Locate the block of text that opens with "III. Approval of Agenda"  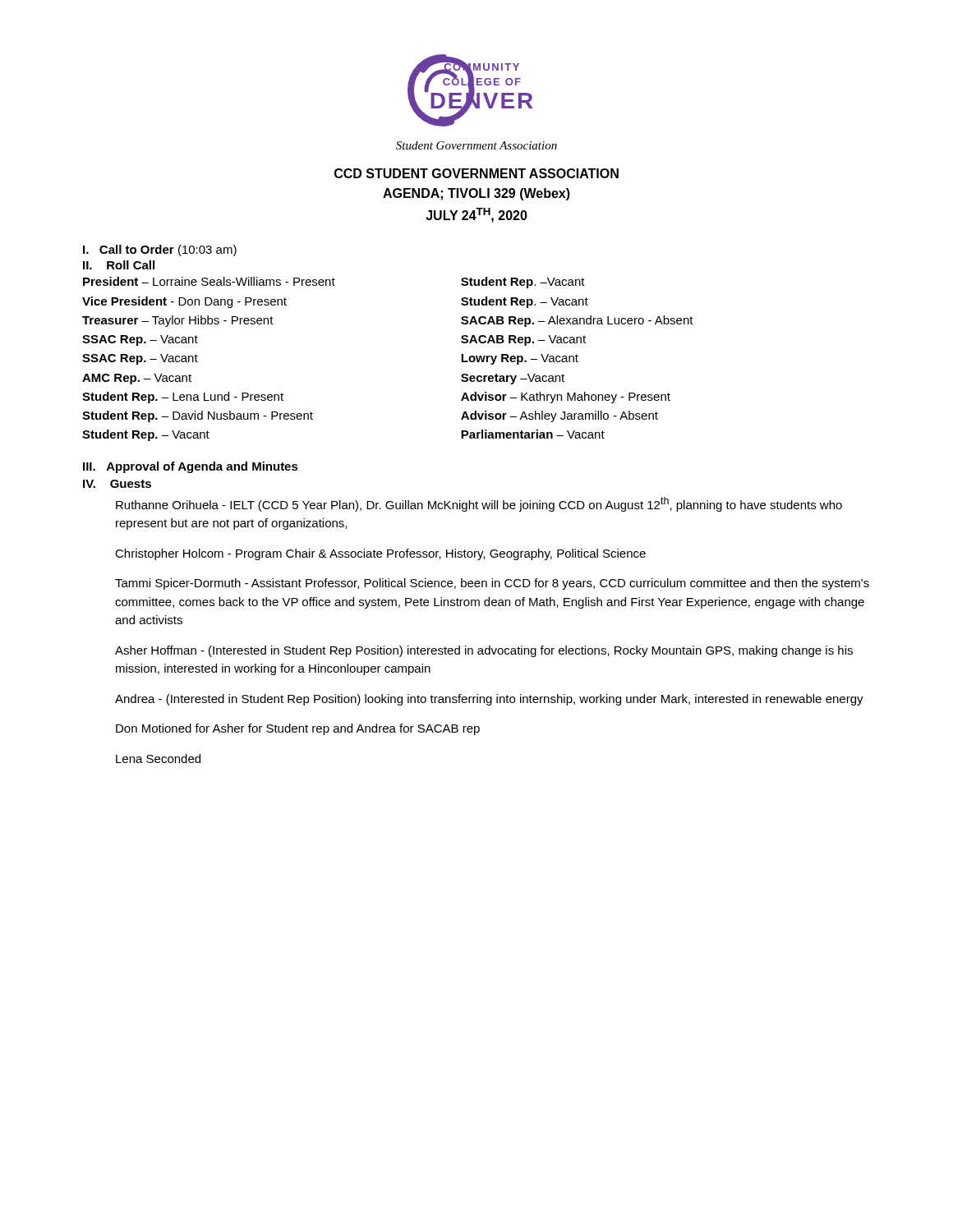pos(190,466)
